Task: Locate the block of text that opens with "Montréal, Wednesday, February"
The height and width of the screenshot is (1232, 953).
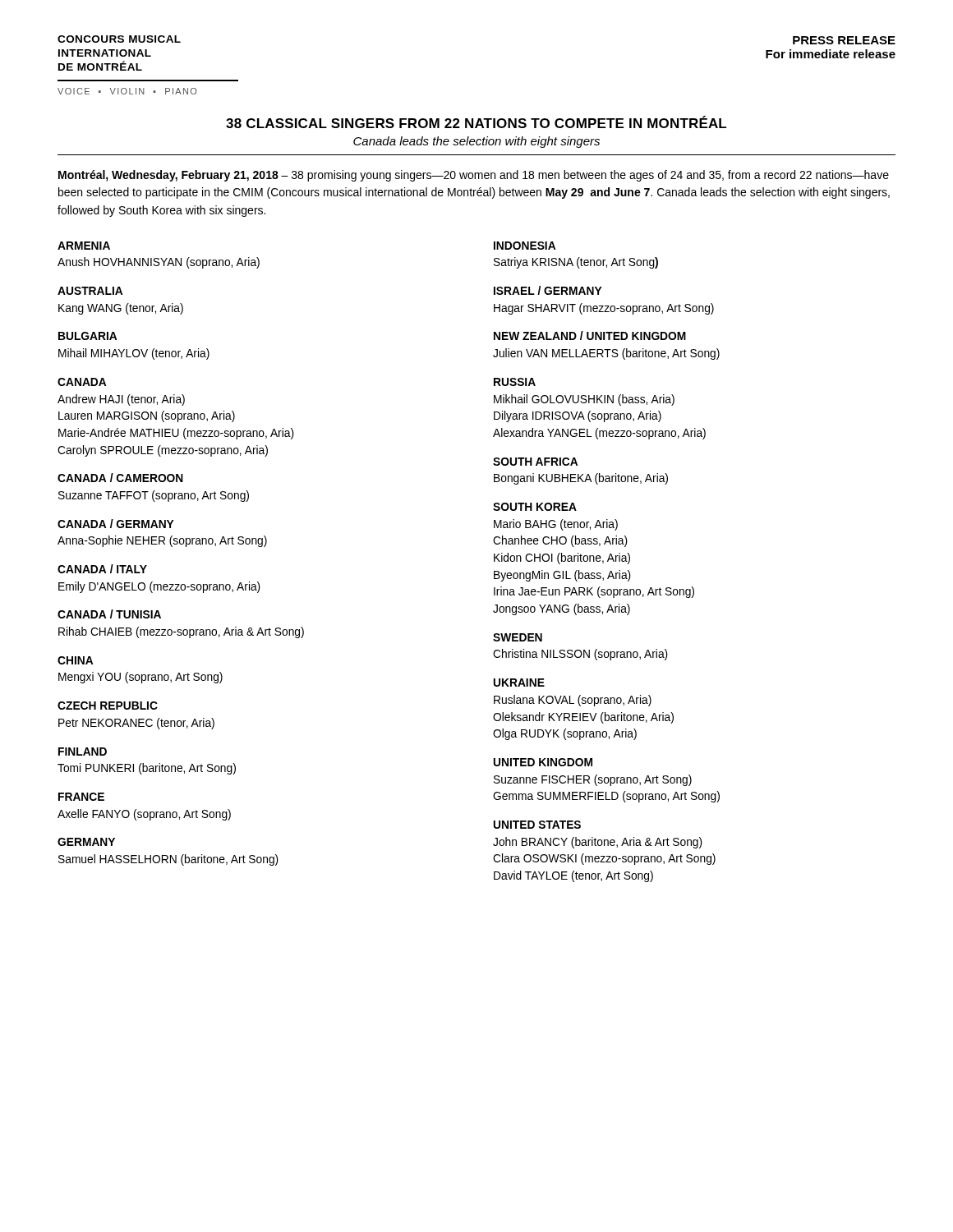Action: tap(474, 192)
